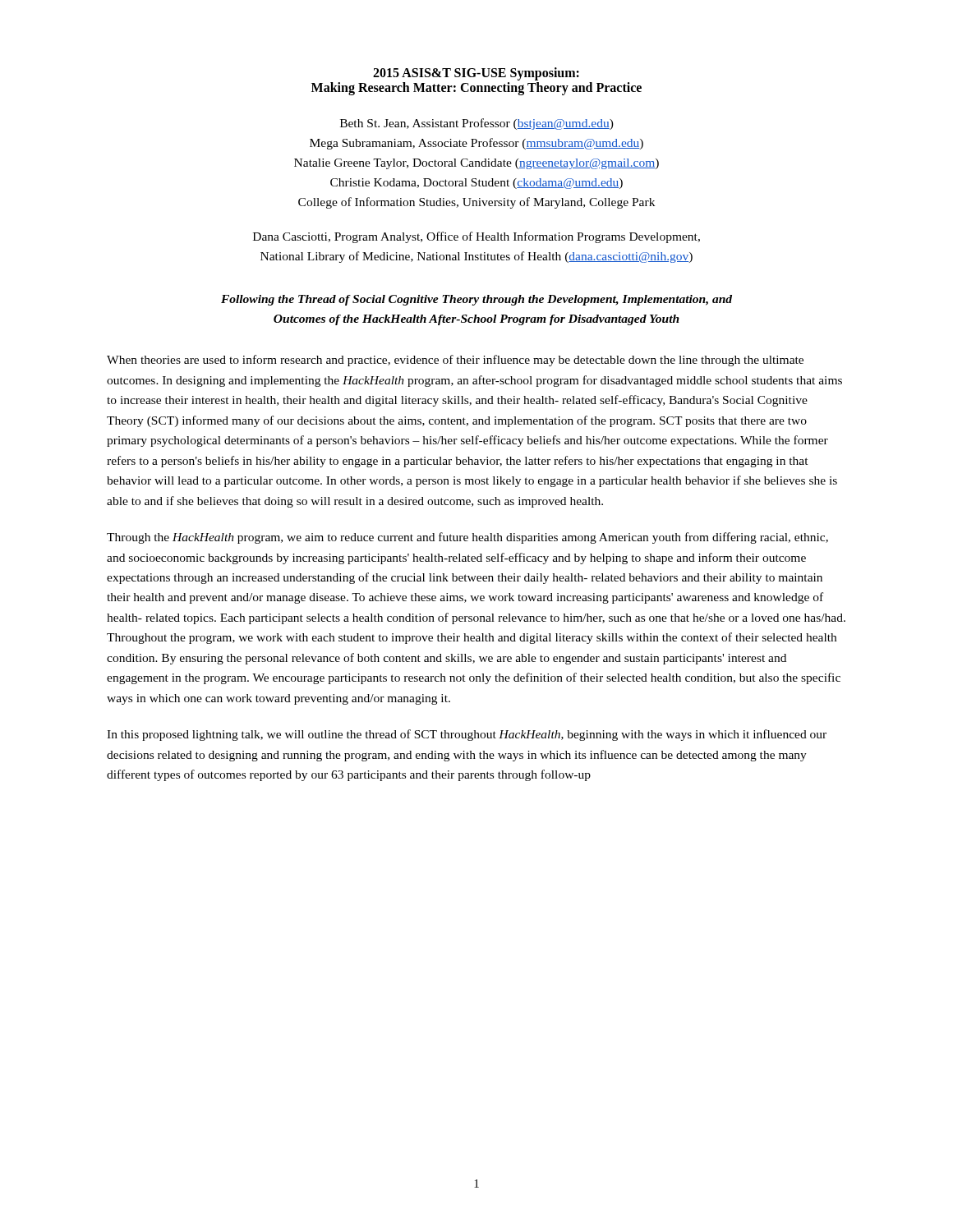Find the block on this page that starts "Dana Casciotti, Program Analyst, Office"
This screenshot has height=1232, width=953.
(476, 247)
